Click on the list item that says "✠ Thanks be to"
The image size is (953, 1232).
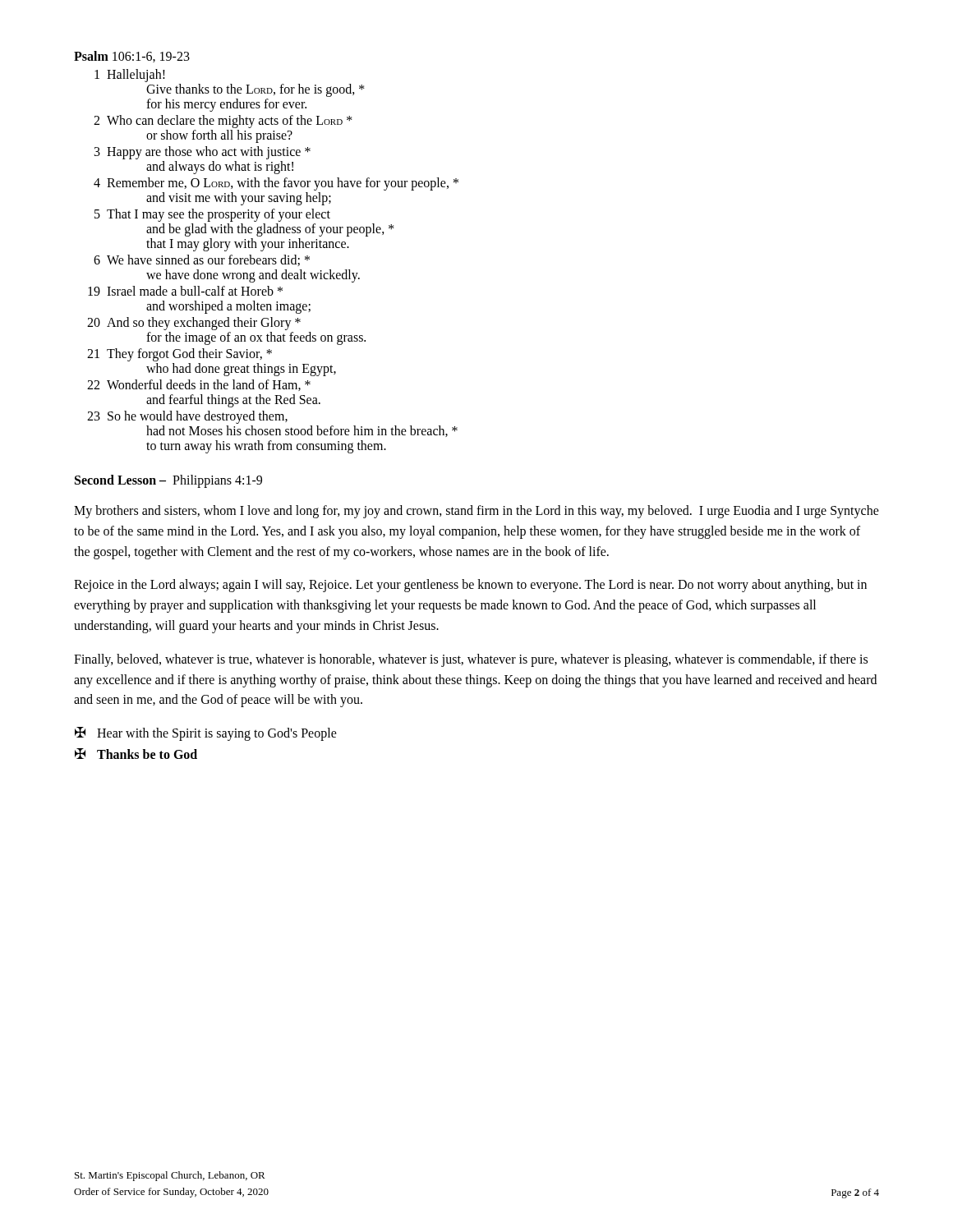click(136, 754)
